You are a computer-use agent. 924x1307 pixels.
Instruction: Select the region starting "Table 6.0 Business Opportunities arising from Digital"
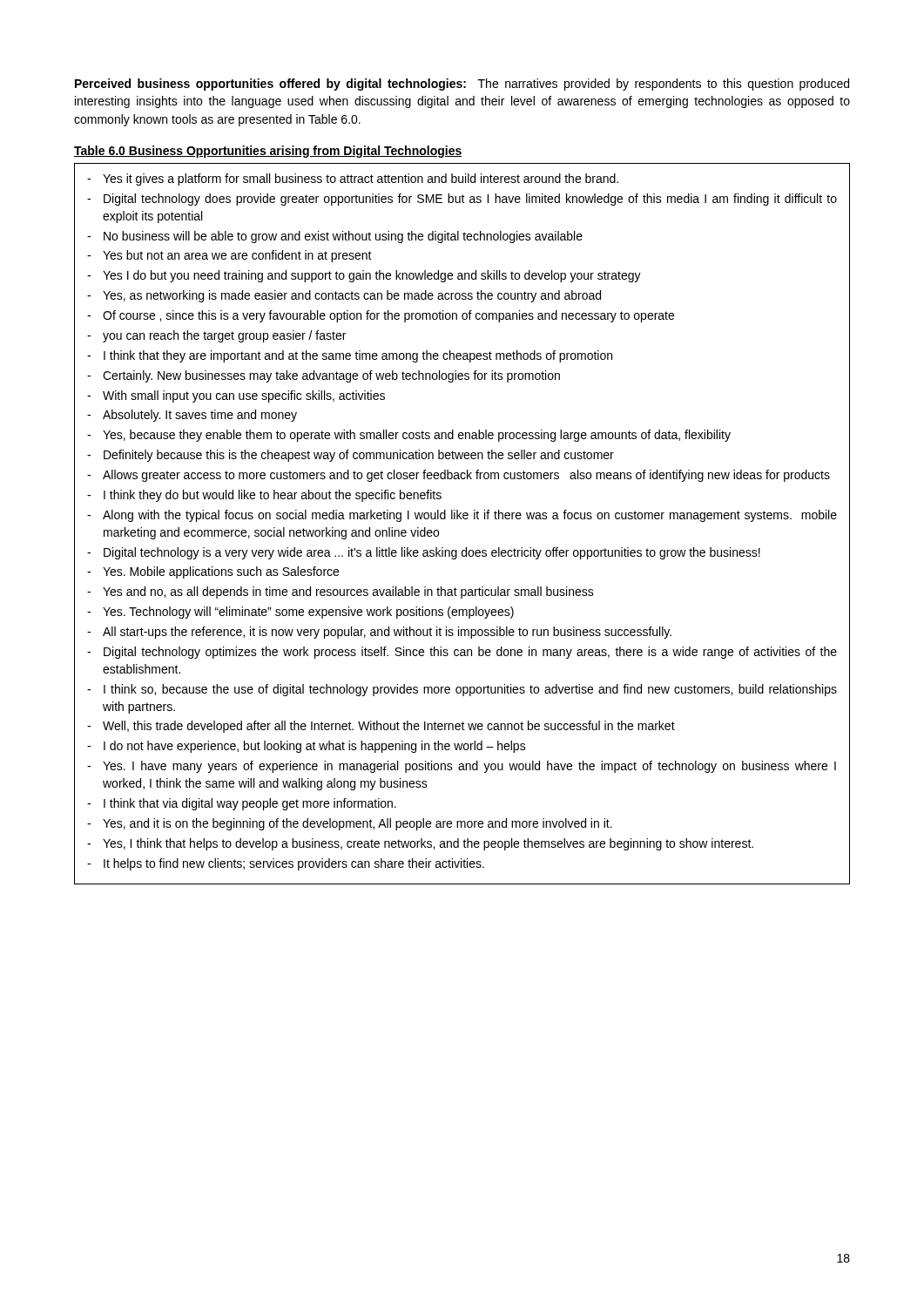[x=268, y=151]
